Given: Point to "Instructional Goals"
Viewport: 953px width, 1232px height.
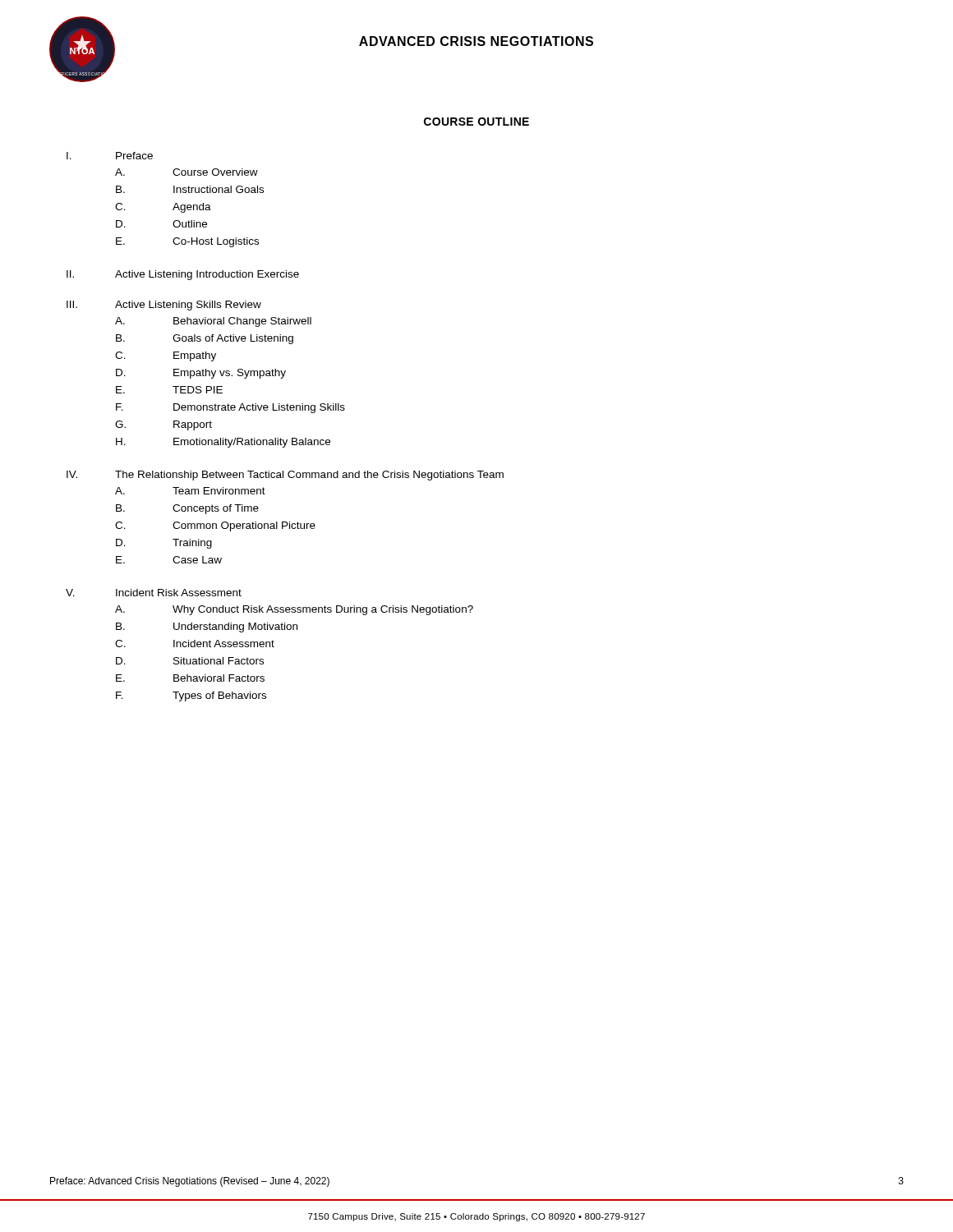Looking at the screenshot, I should [218, 189].
